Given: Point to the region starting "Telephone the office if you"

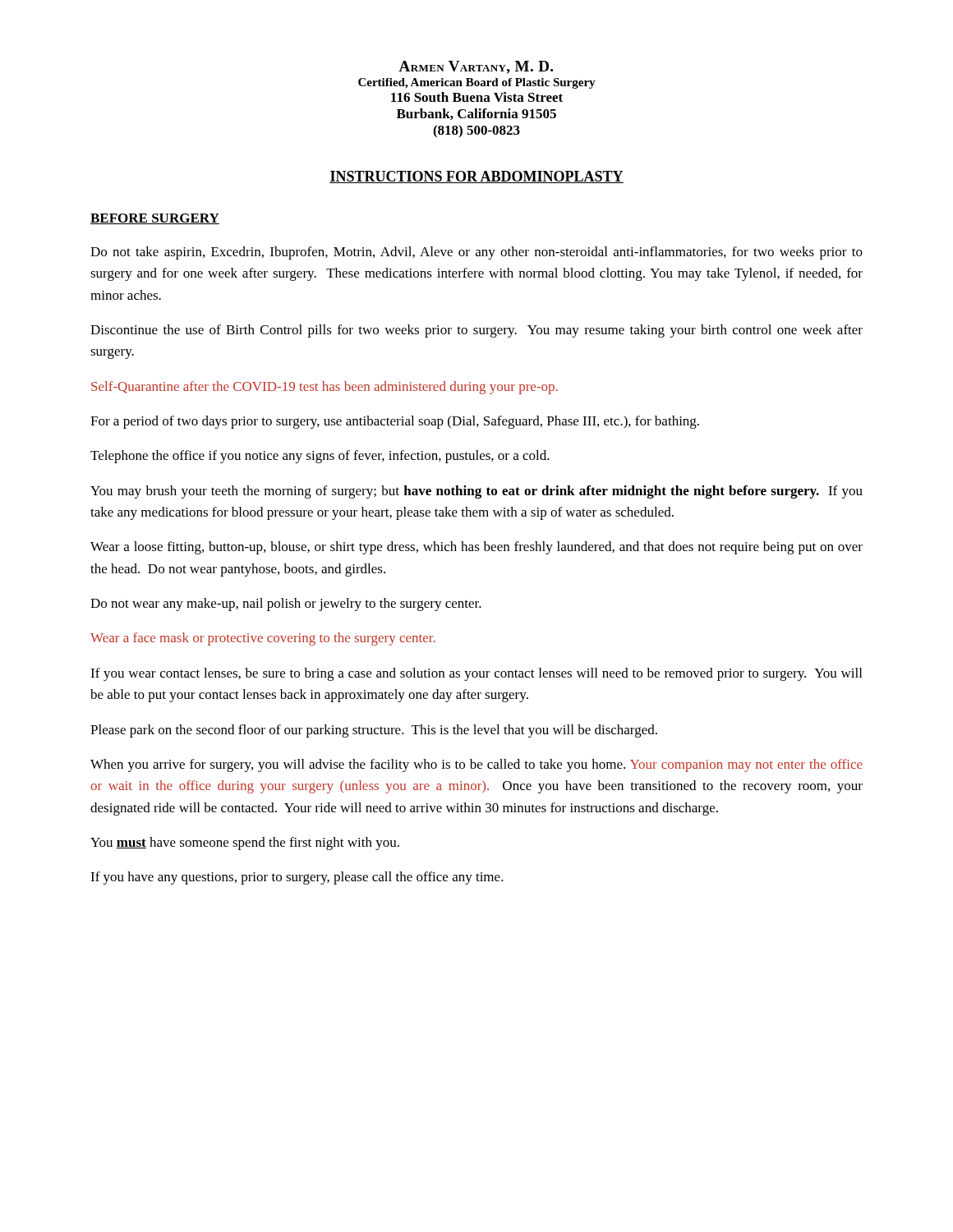Looking at the screenshot, I should [320, 456].
